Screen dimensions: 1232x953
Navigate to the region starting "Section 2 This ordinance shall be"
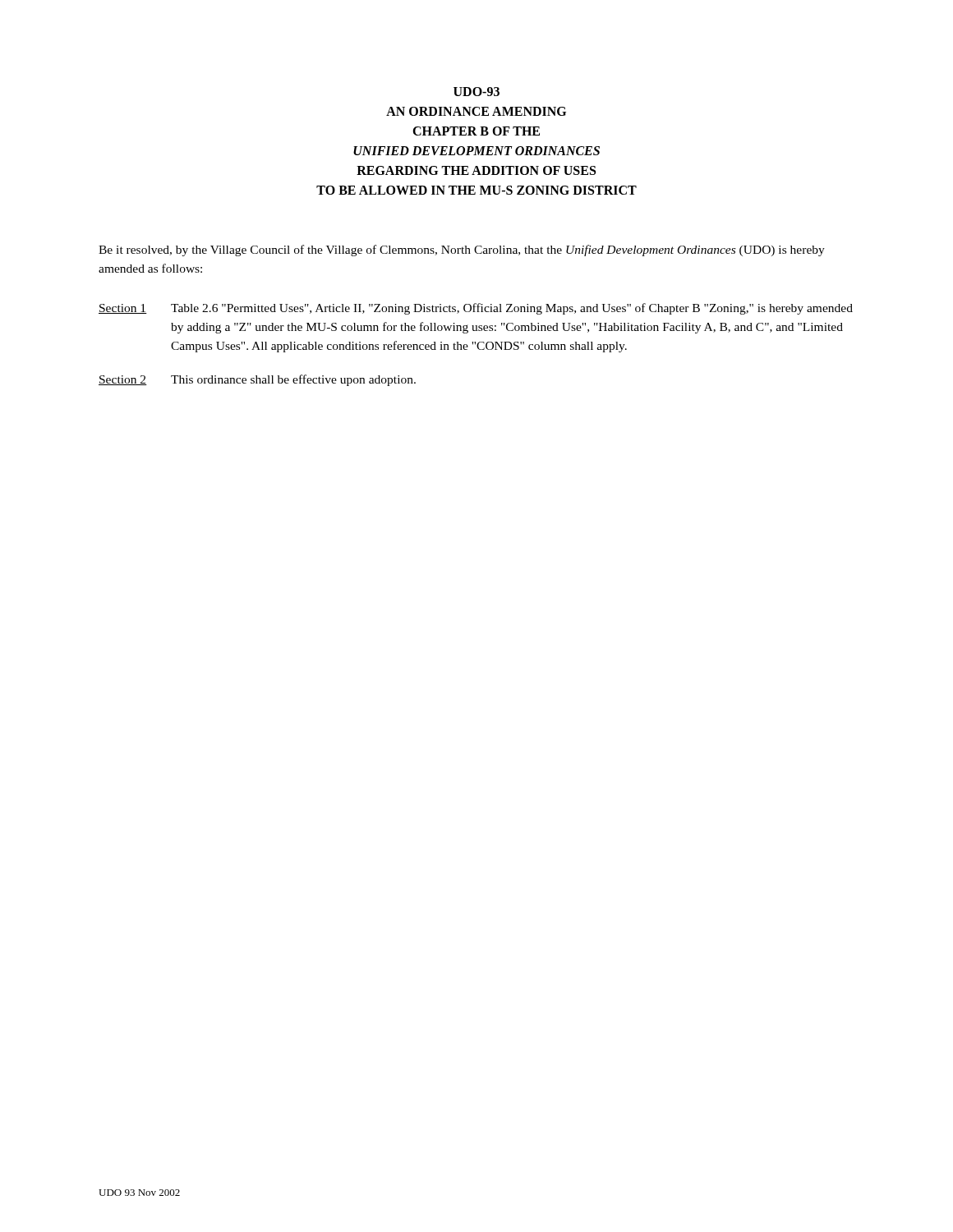coord(257,380)
